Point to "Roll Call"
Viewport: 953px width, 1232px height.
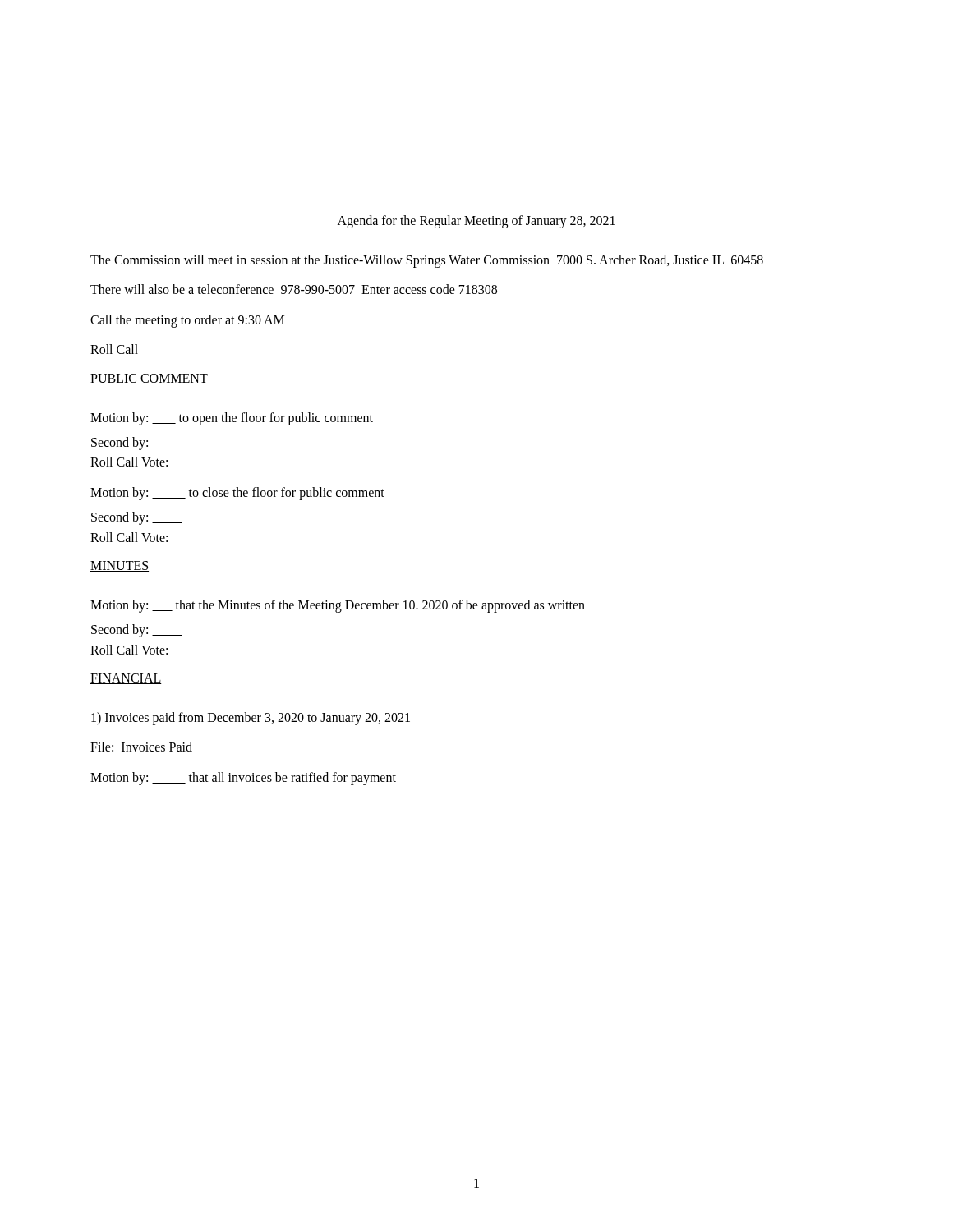click(114, 350)
